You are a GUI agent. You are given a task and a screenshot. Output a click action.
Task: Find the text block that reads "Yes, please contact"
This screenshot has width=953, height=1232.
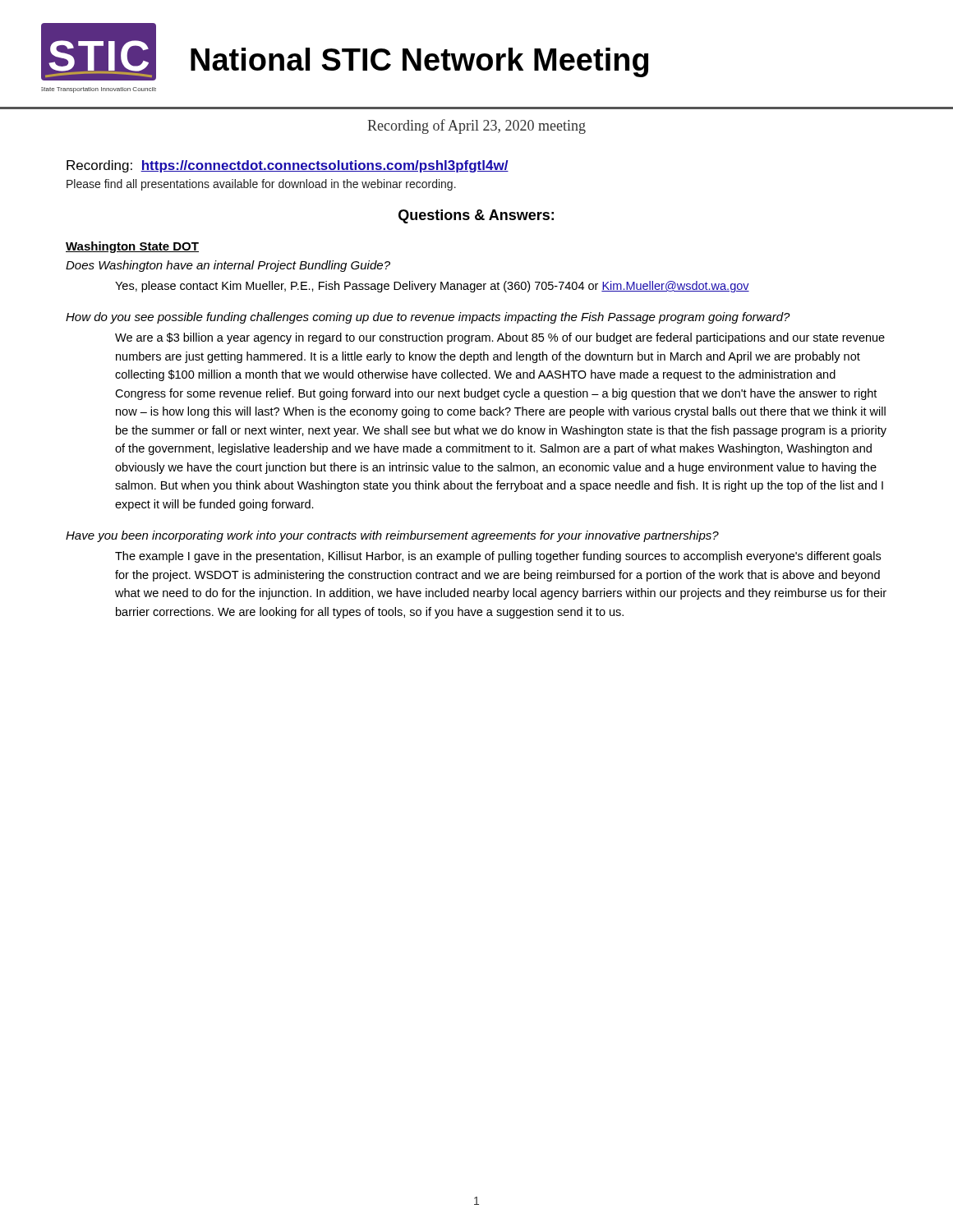(432, 286)
